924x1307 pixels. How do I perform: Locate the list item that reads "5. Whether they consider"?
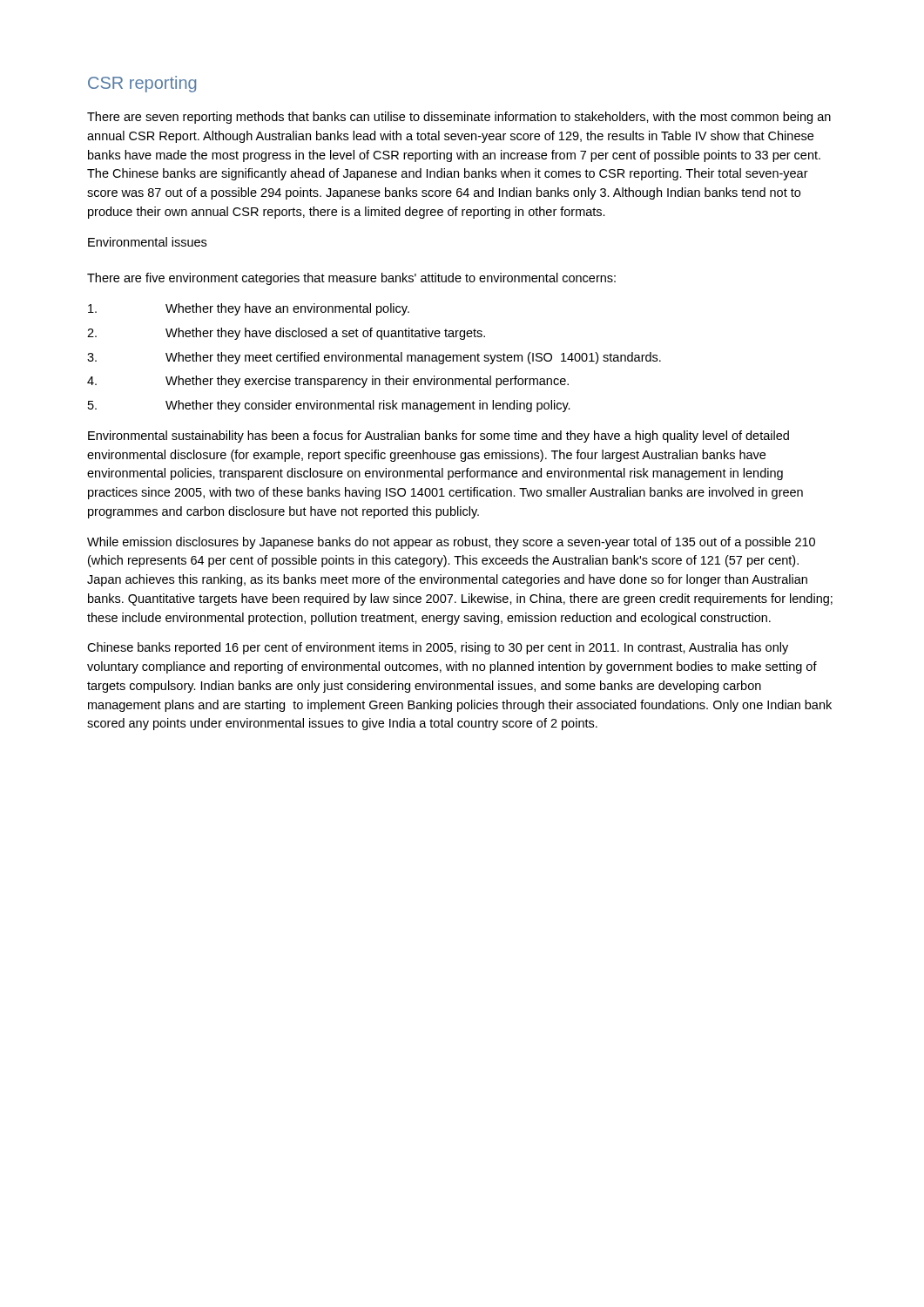[462, 406]
